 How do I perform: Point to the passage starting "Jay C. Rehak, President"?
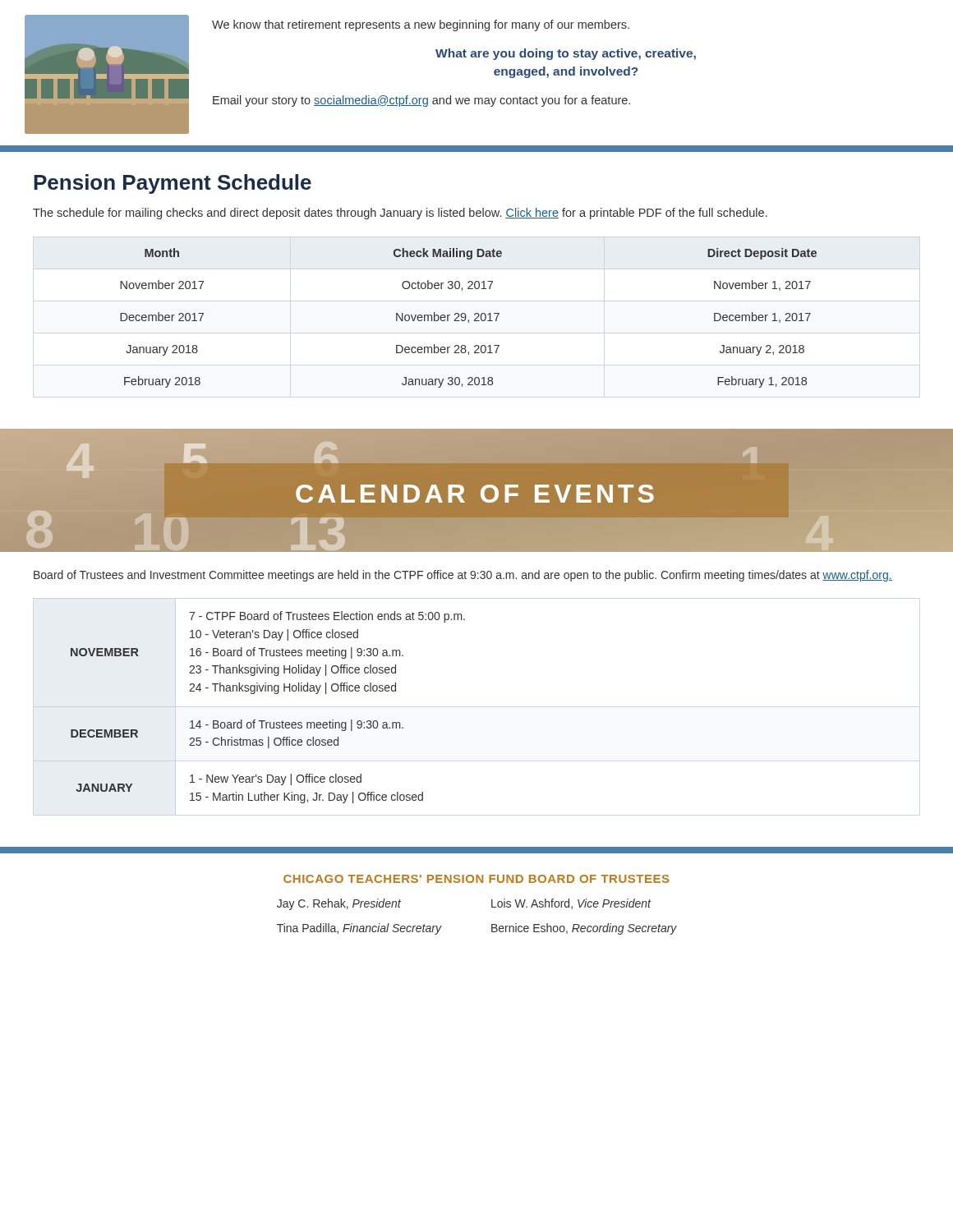tap(339, 904)
